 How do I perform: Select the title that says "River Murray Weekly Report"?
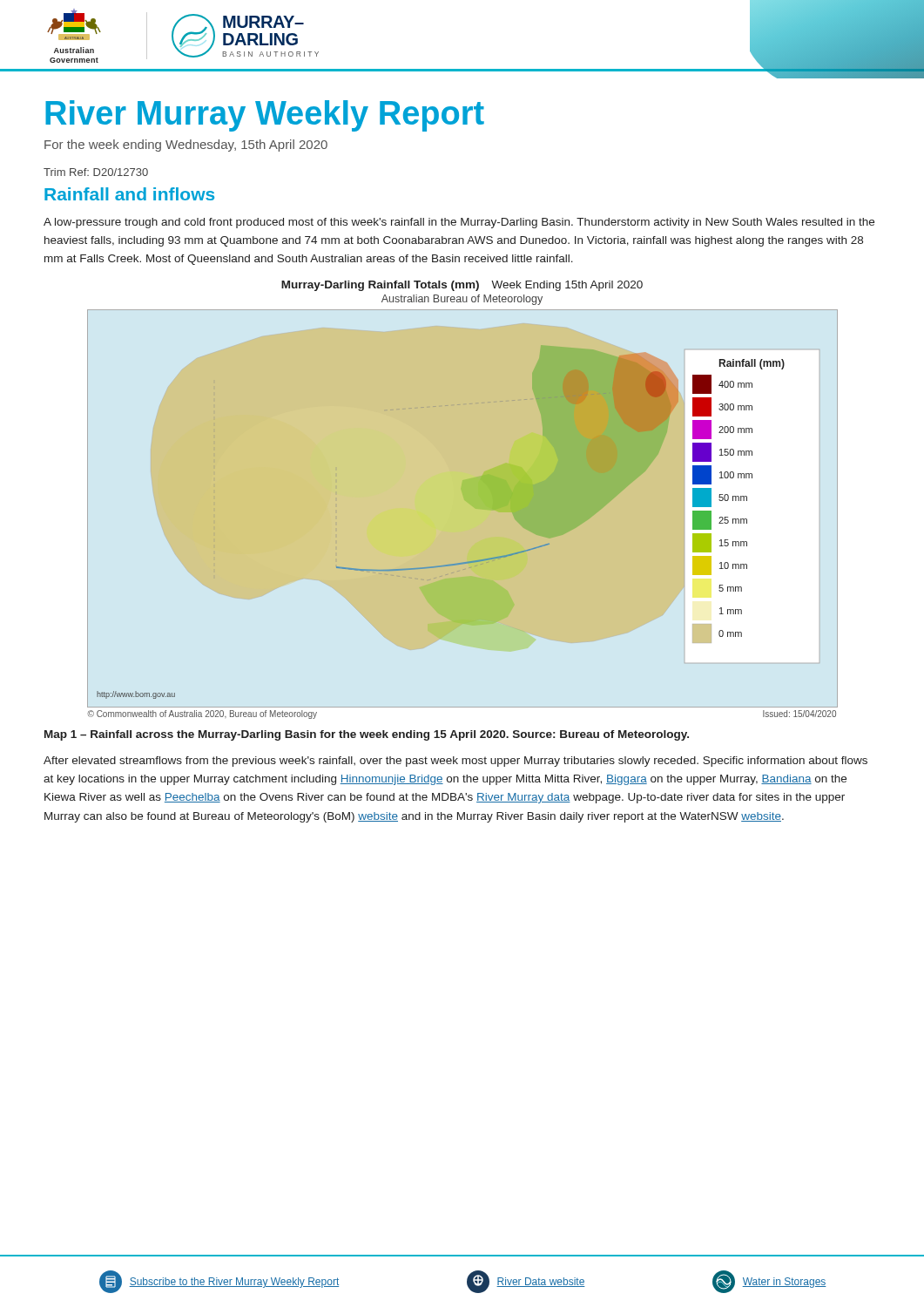pyautogui.click(x=462, y=114)
